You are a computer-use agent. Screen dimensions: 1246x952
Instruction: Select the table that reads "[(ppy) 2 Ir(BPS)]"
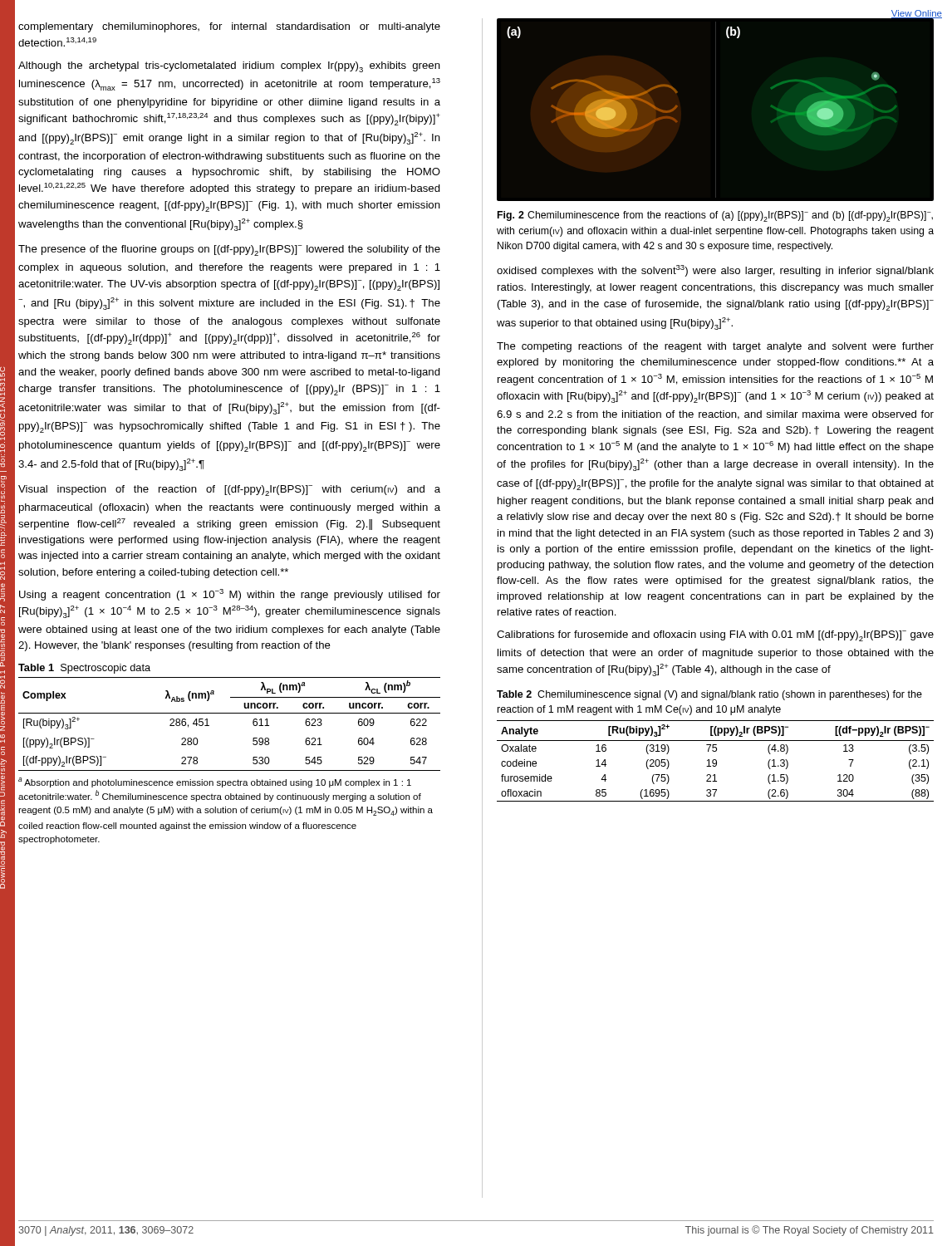pyautogui.click(x=229, y=753)
